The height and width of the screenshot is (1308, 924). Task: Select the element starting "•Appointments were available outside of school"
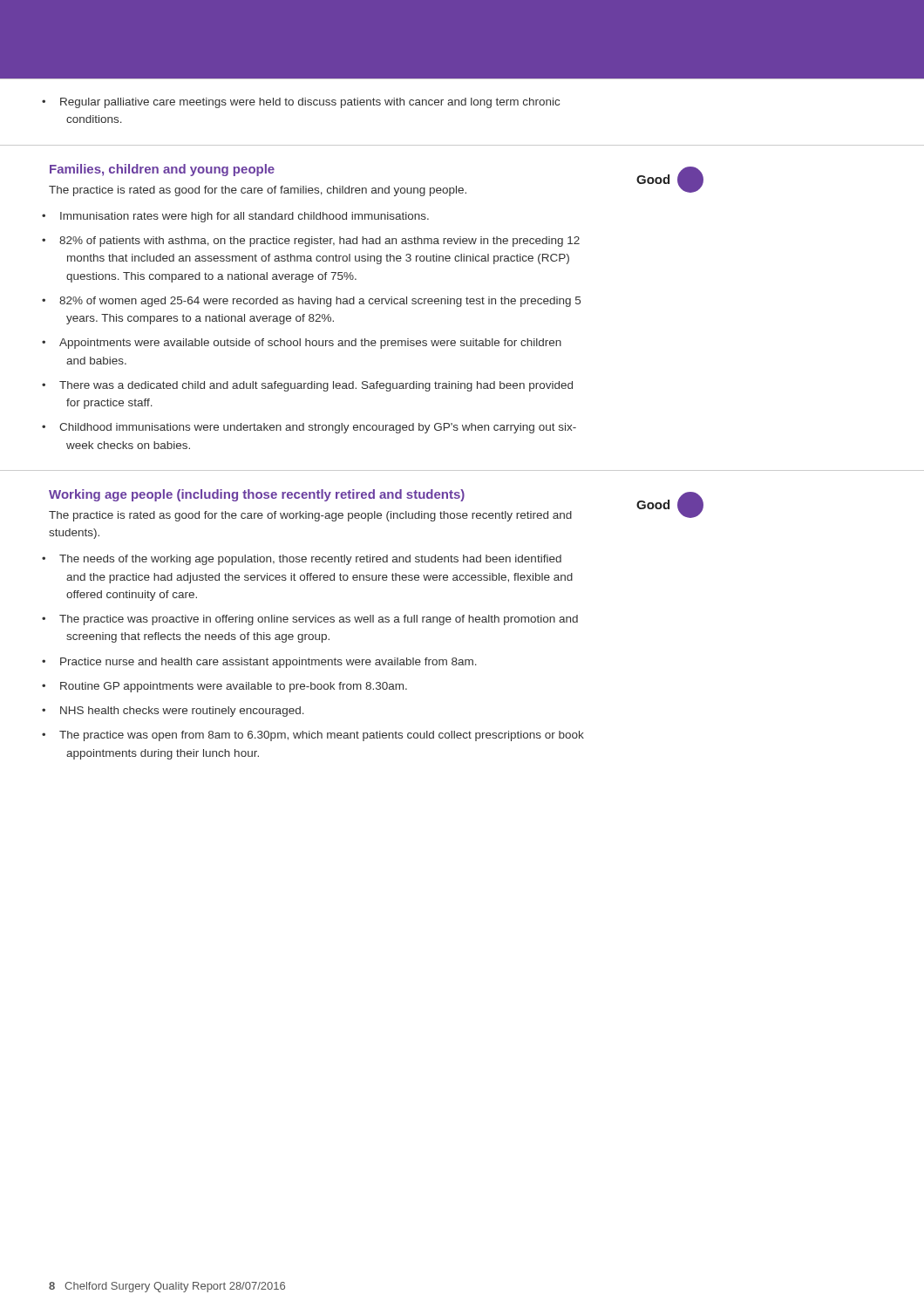point(316,352)
